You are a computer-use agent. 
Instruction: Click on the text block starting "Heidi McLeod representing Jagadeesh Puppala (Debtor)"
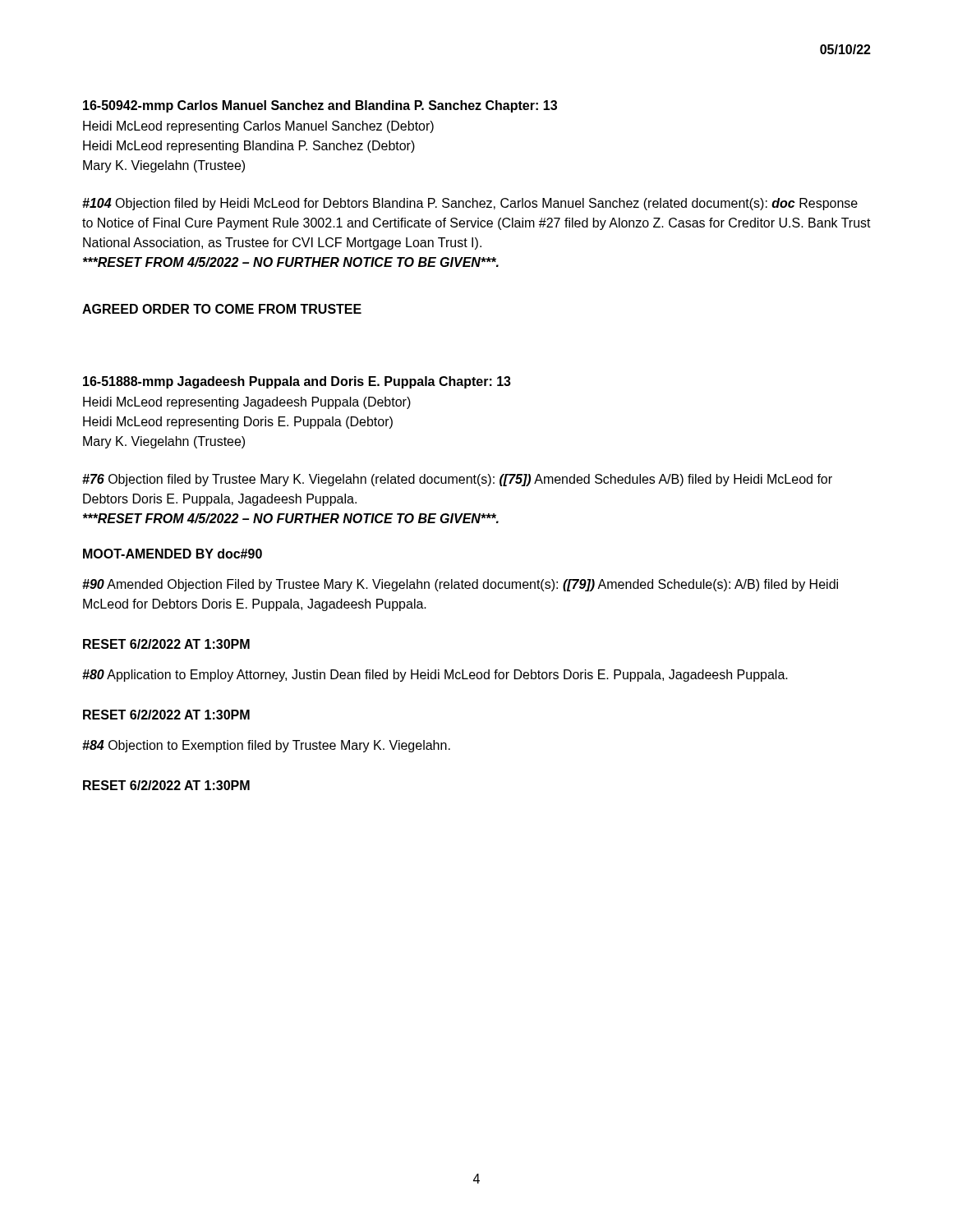point(247,422)
